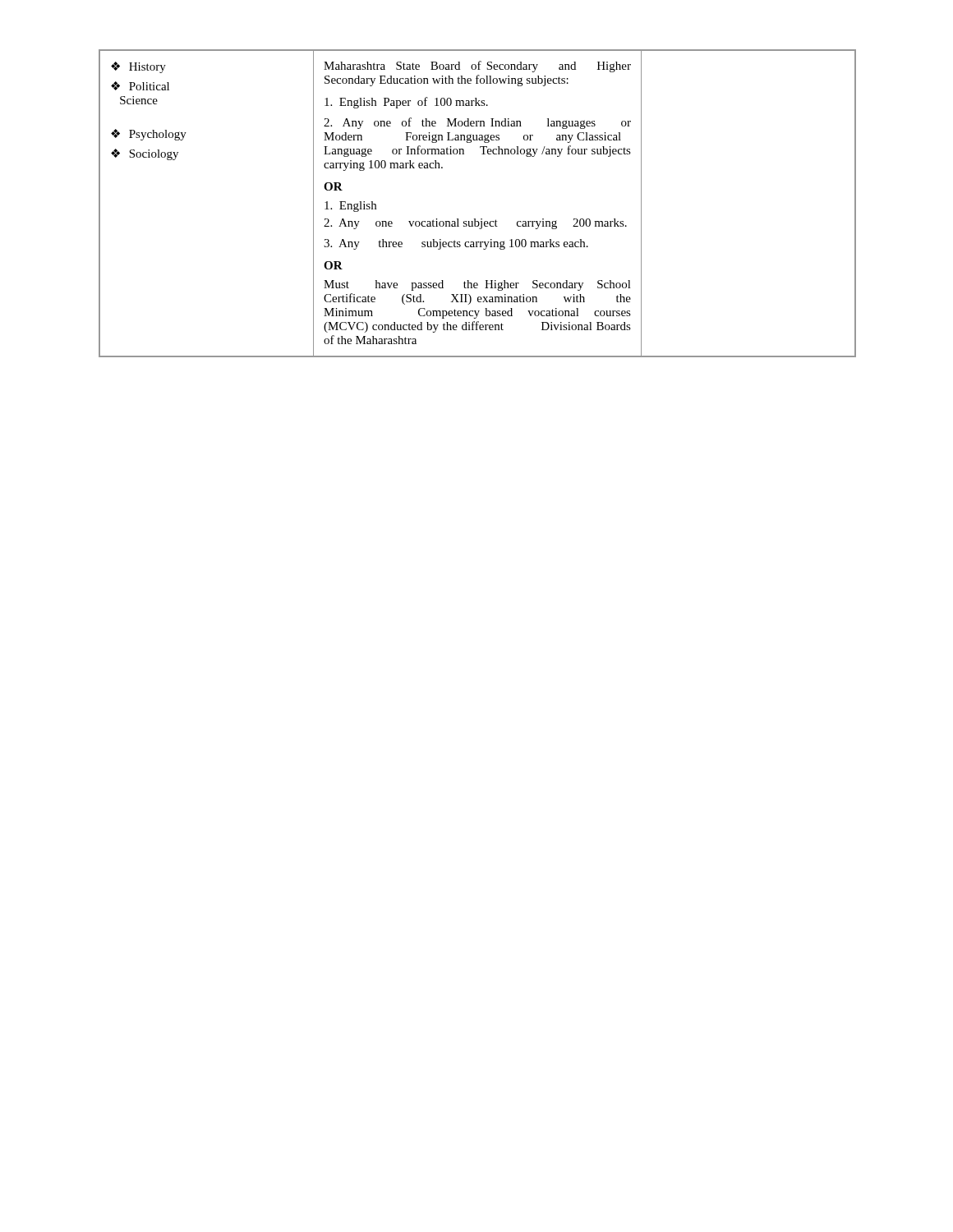Find the list item with the text "❖ Psychology"
The width and height of the screenshot is (953, 1232).
pyautogui.click(x=148, y=134)
